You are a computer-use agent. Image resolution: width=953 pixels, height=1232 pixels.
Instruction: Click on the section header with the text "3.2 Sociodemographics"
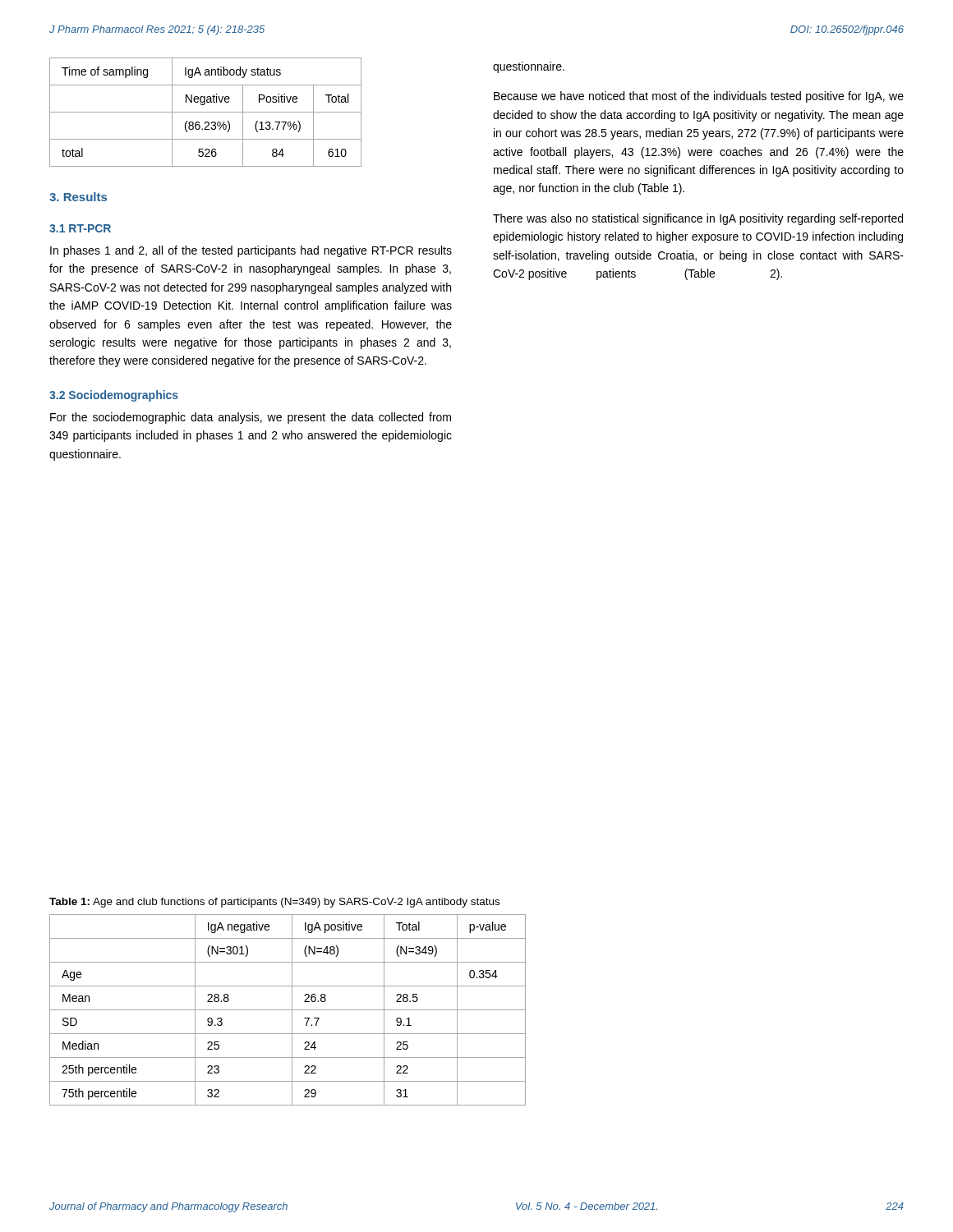(114, 395)
